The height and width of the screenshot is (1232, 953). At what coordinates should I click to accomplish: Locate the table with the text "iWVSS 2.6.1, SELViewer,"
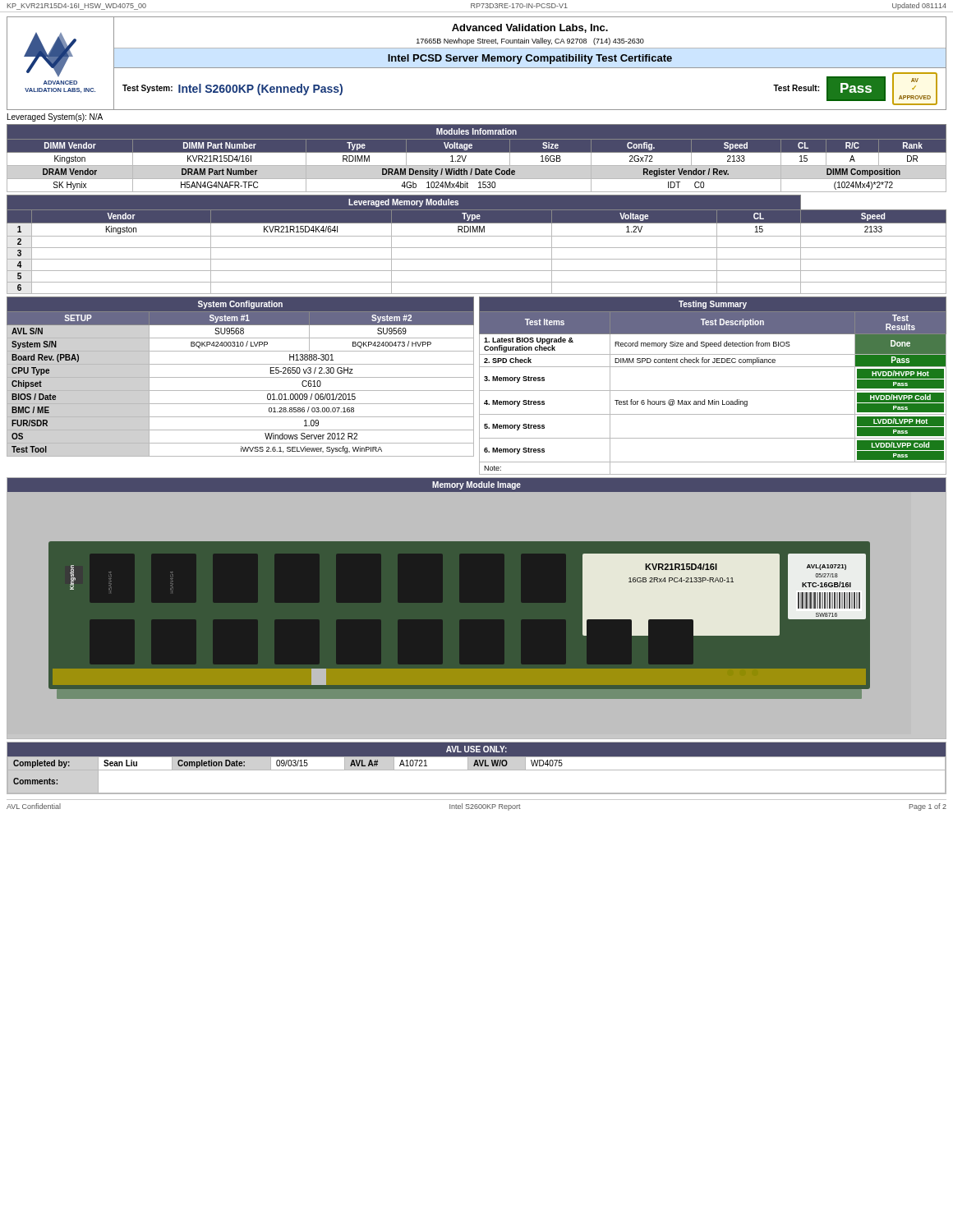240,385
